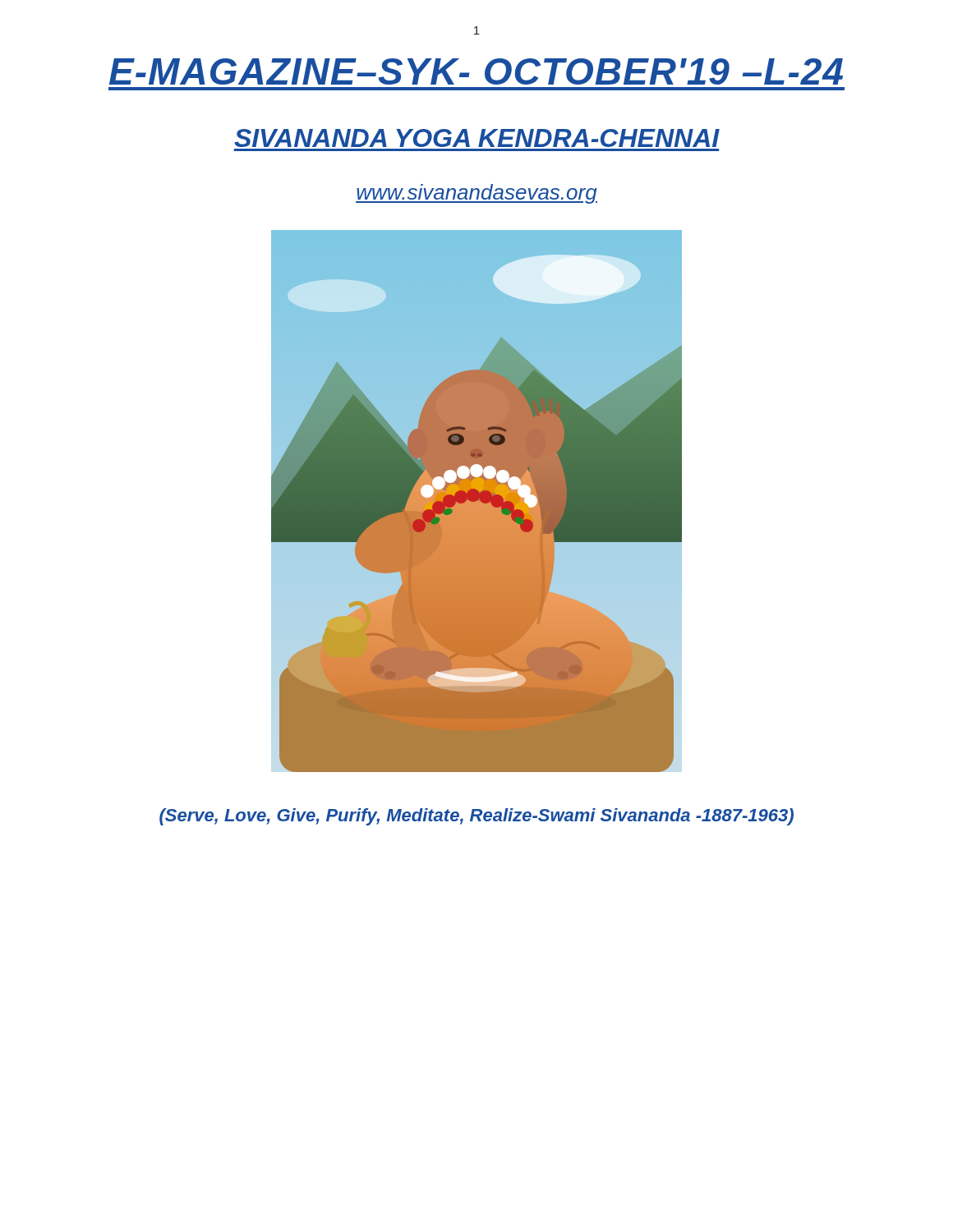Click on the caption that reads "(Serve, Love, Give, Purify, Meditate, Realize-Swami"
The image size is (953, 1232).
(476, 816)
